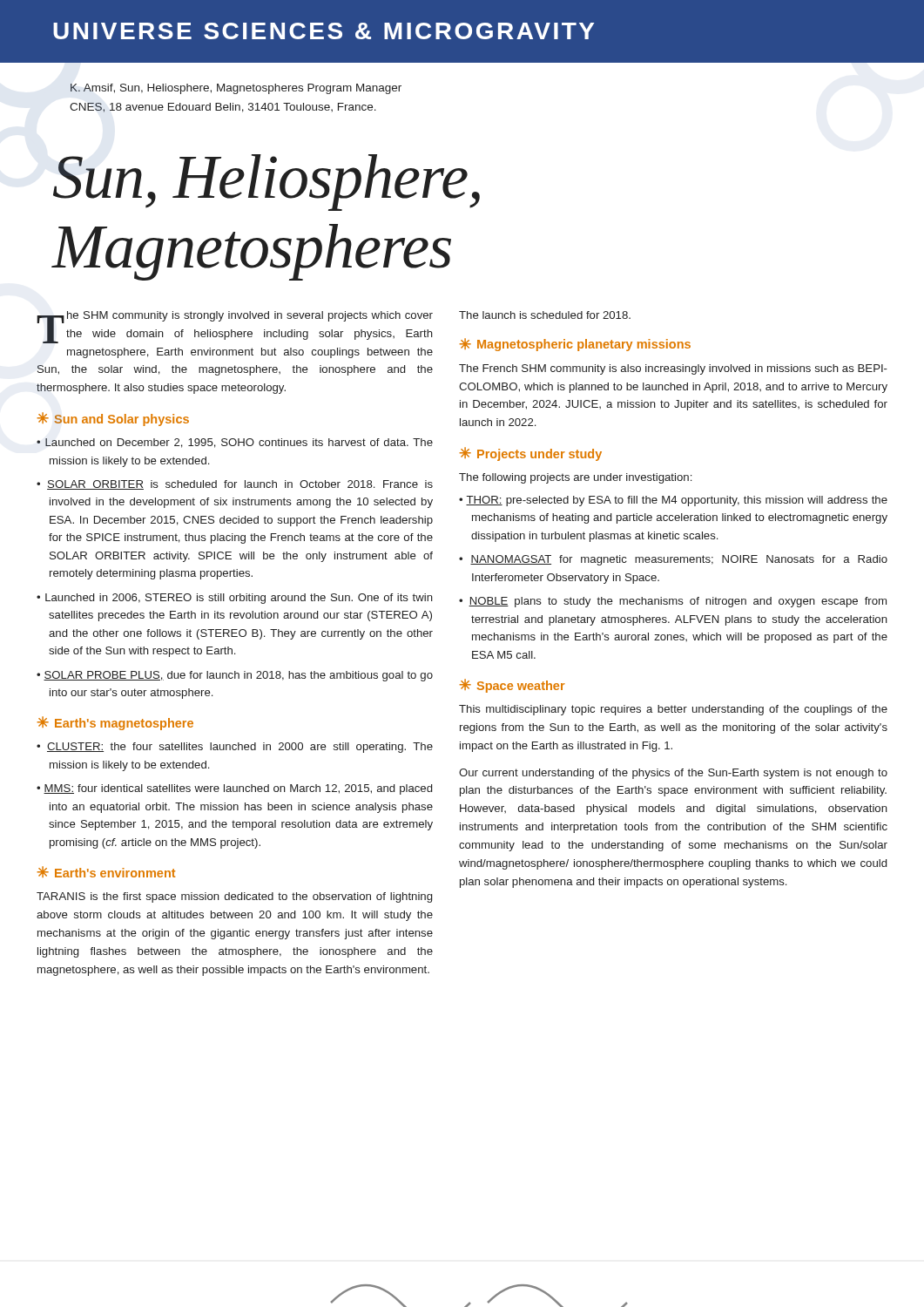
Task: Locate the passage starting "✳ Projects under"
Action: point(530,454)
